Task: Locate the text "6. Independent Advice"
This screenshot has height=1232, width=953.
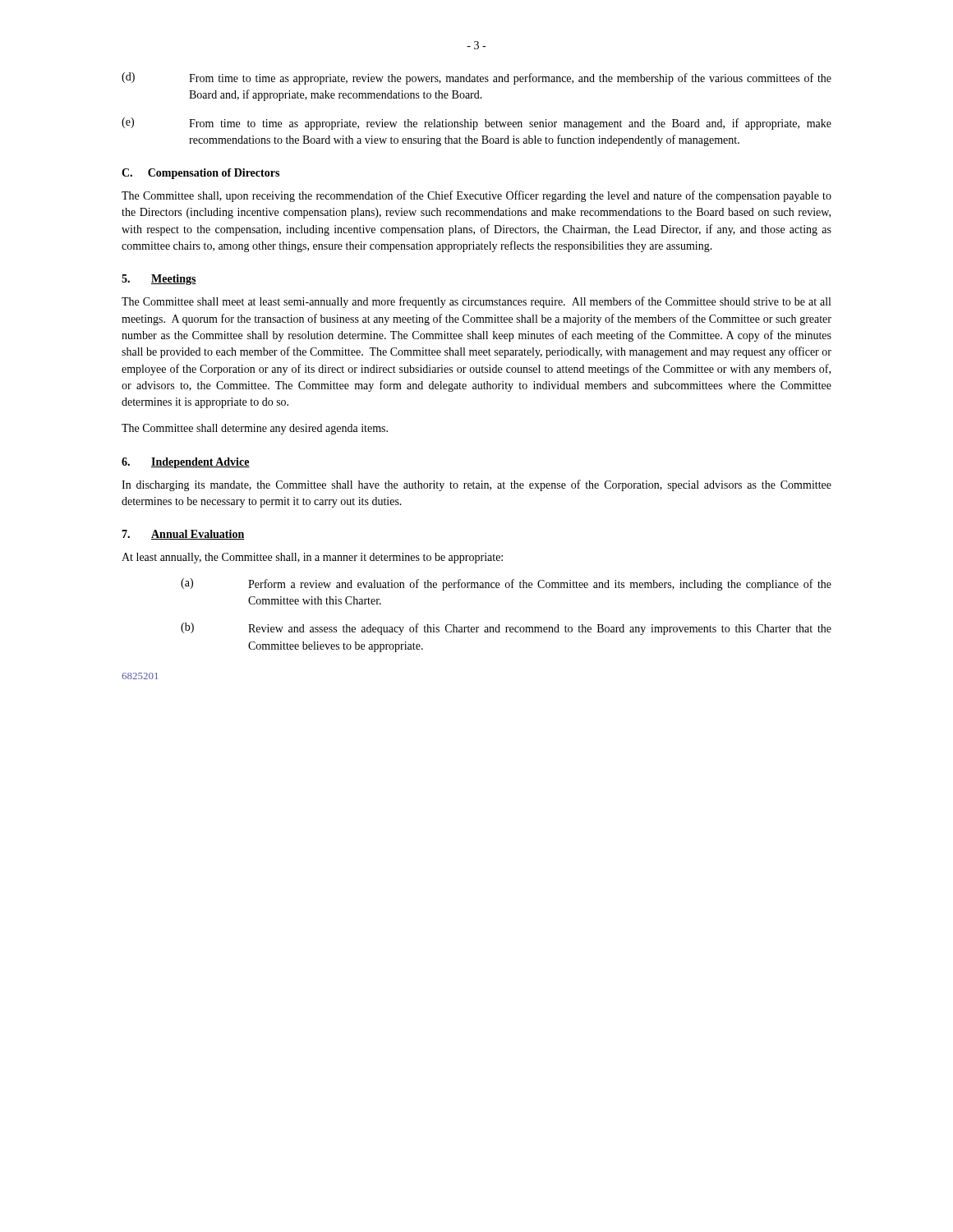Action: click(x=185, y=462)
